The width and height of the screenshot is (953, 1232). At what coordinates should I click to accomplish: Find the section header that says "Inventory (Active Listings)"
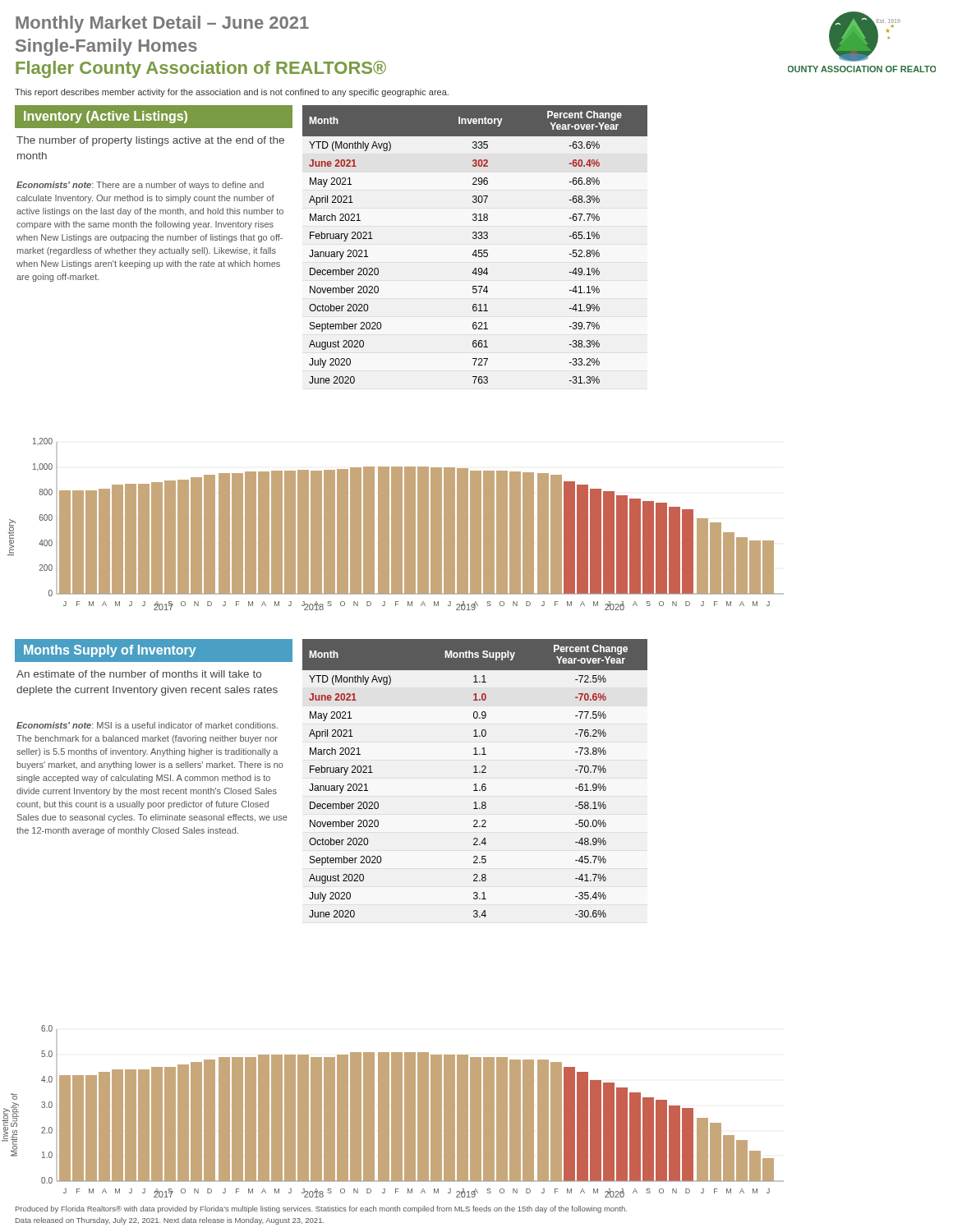click(105, 116)
